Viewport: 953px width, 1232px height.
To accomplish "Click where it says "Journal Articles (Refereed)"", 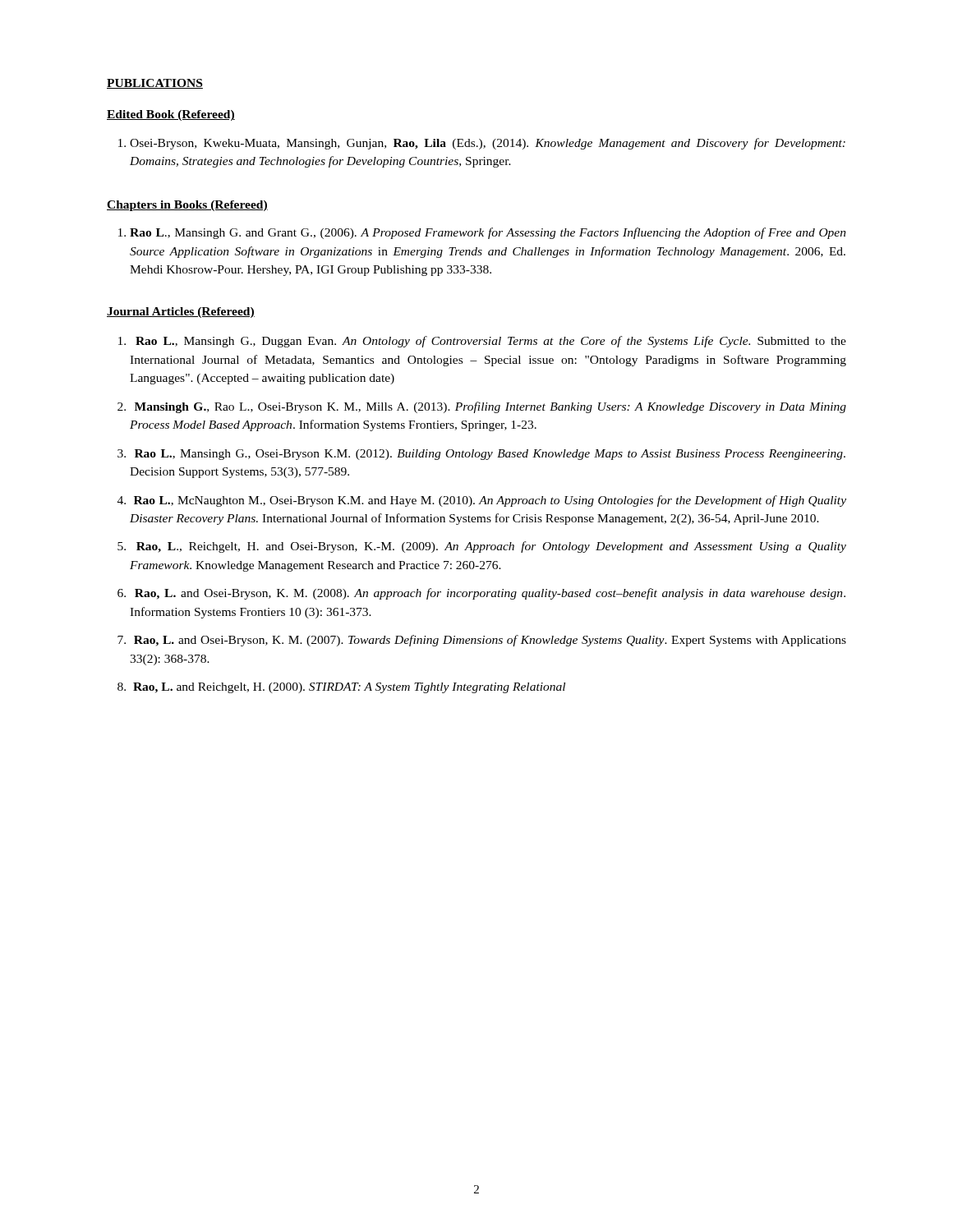I will tap(181, 311).
